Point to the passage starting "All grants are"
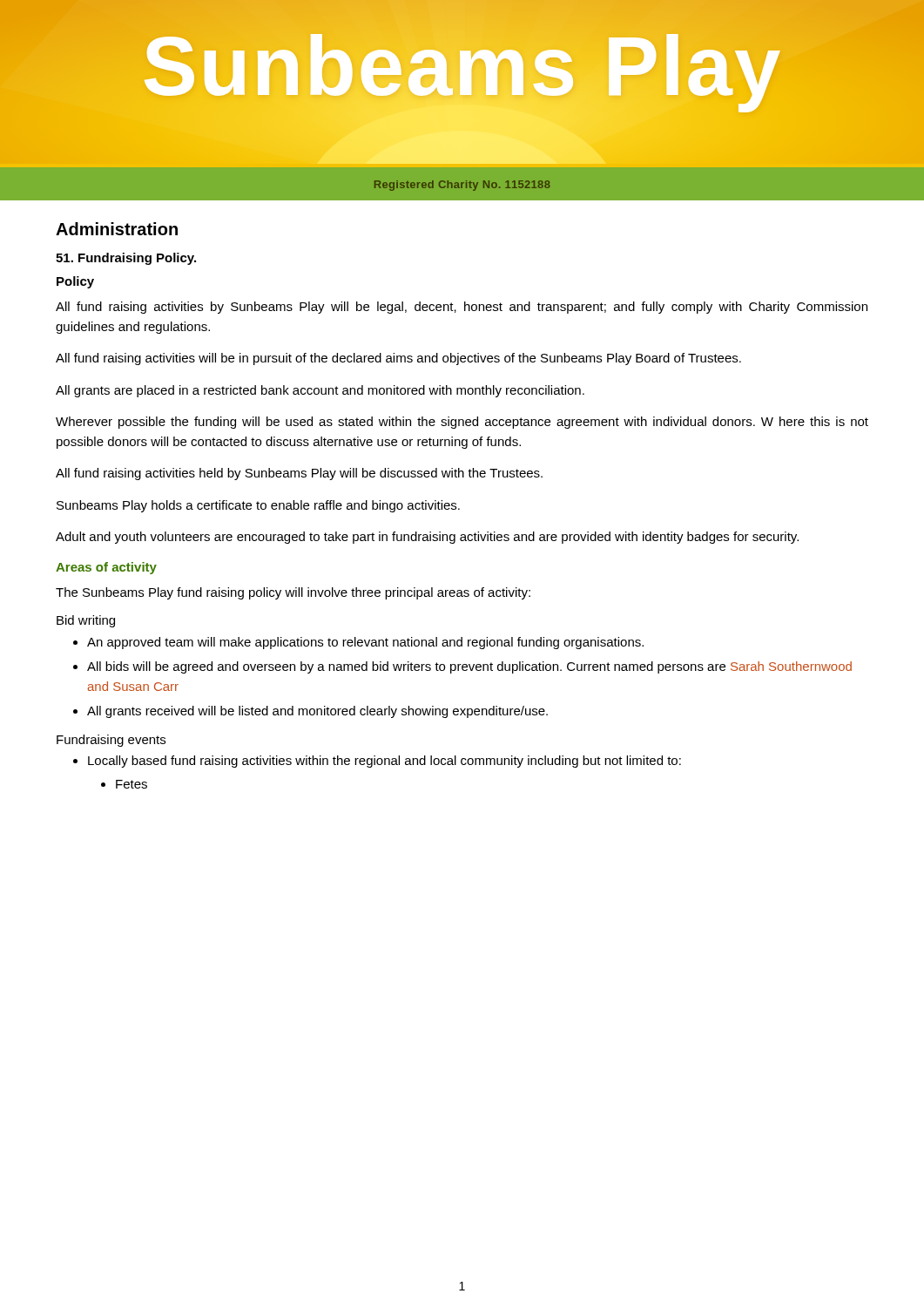This screenshot has height=1307, width=924. point(320,389)
